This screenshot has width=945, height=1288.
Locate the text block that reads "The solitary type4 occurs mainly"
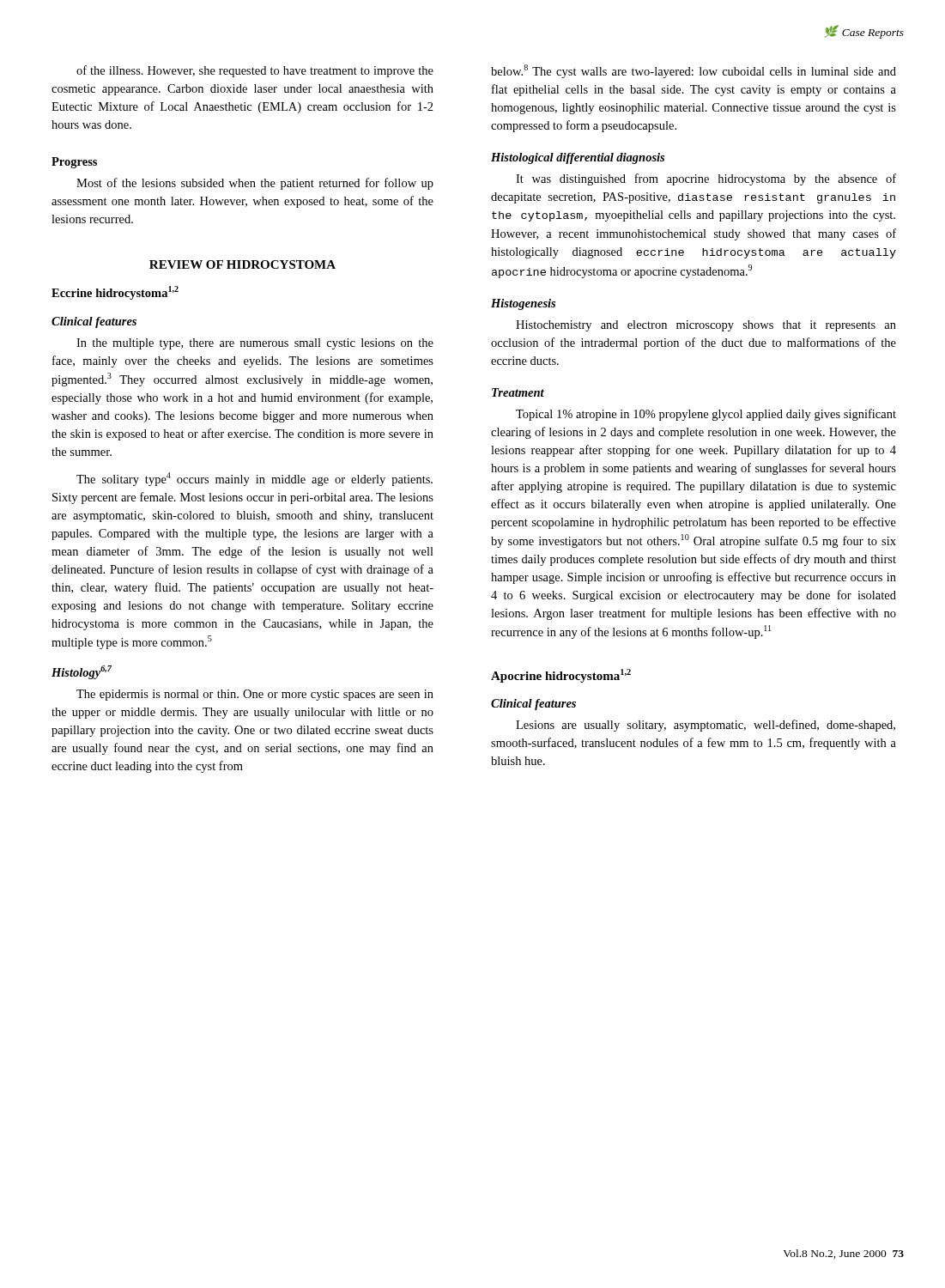tap(242, 560)
